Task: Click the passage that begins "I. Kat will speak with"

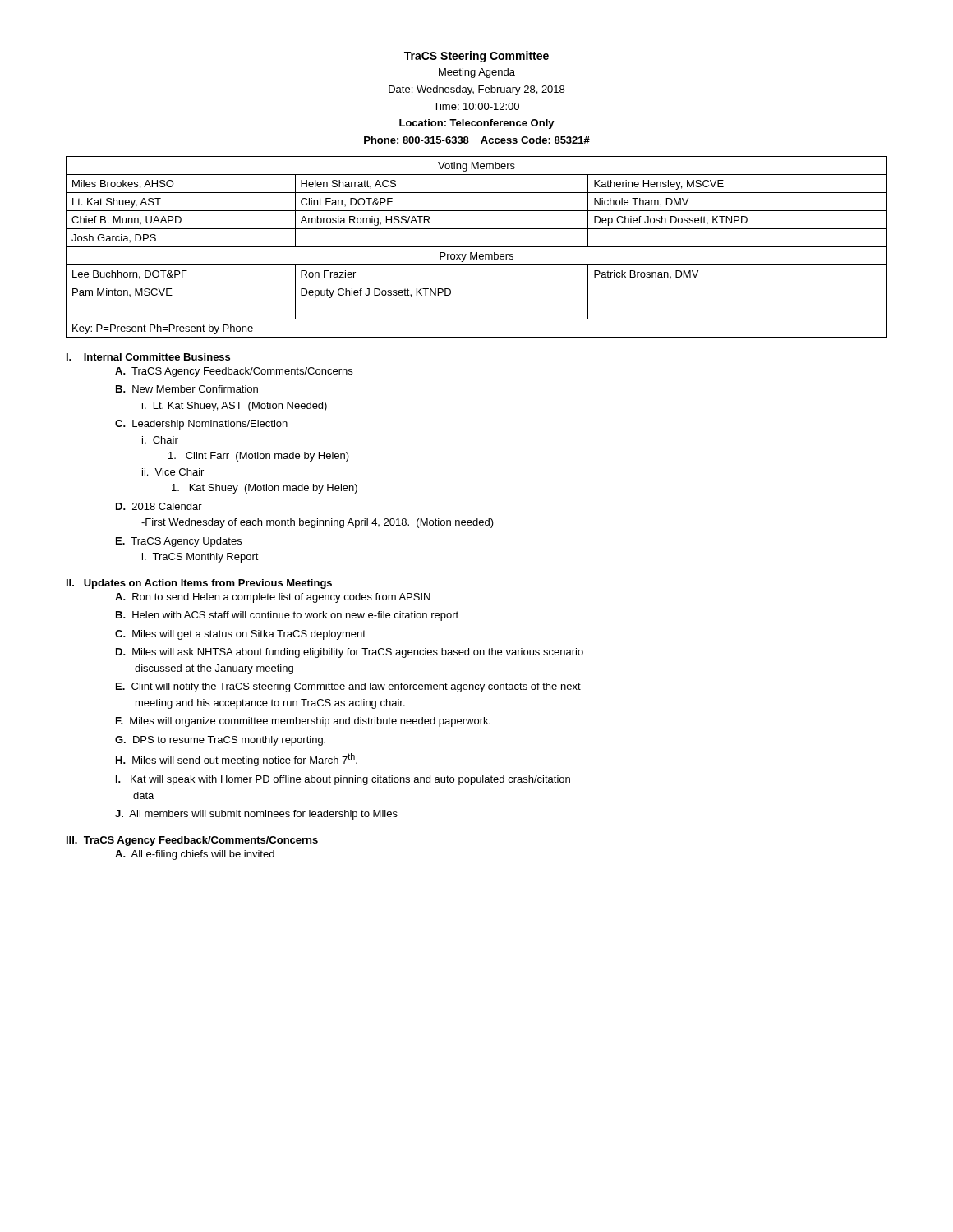Action: 501,788
